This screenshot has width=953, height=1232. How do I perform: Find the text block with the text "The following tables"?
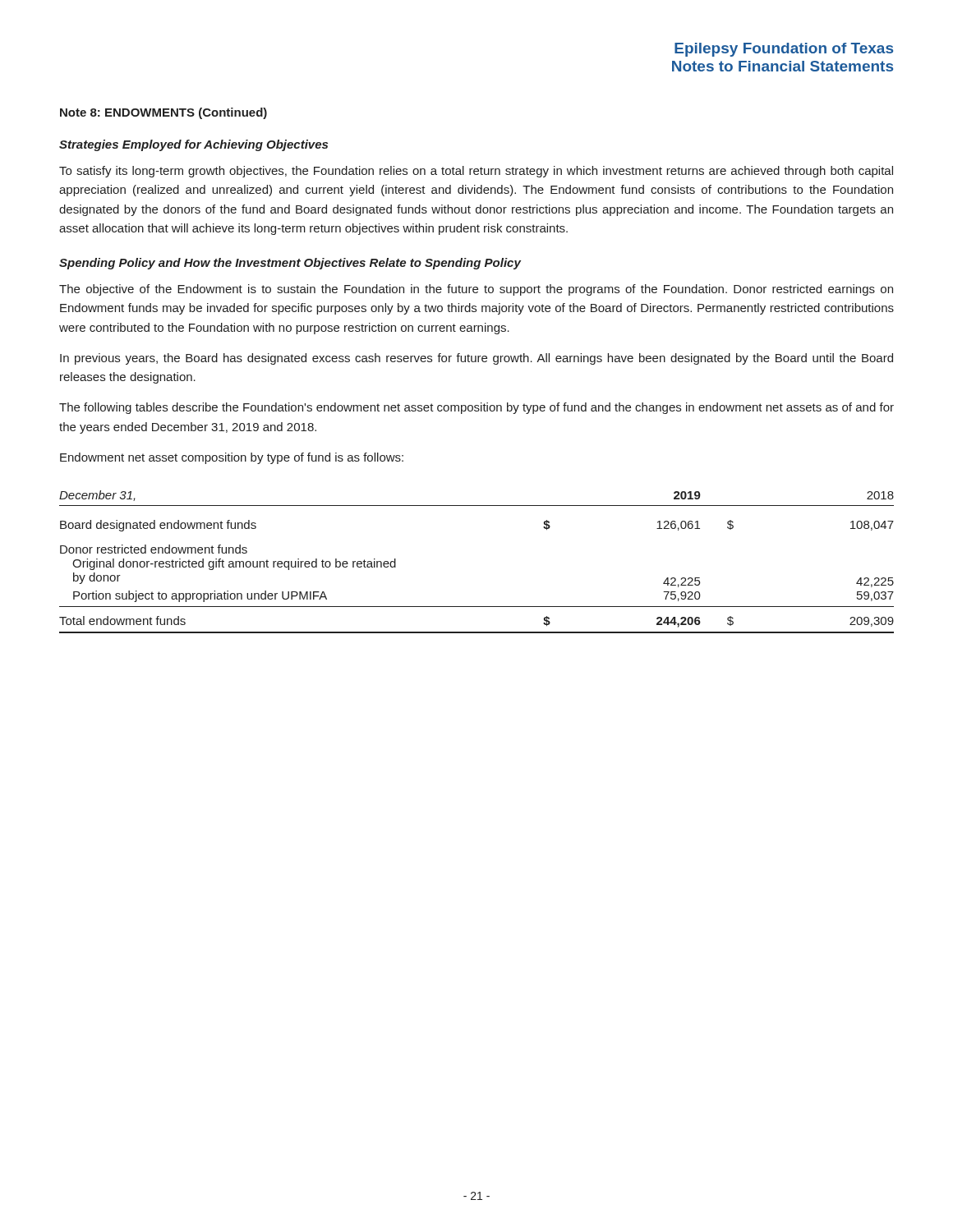[x=476, y=417]
